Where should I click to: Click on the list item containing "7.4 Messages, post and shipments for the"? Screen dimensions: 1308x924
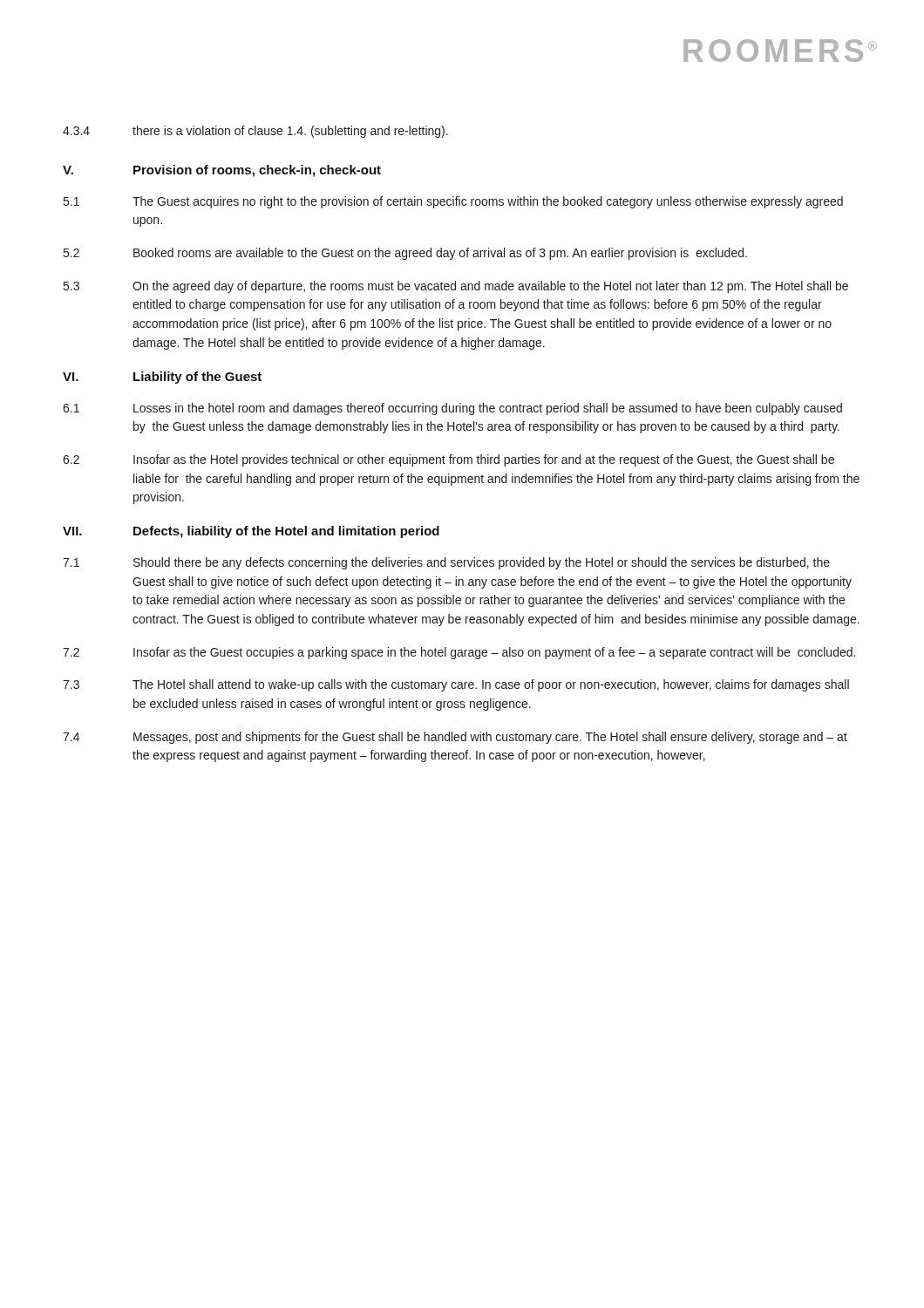pyautogui.click(x=462, y=747)
